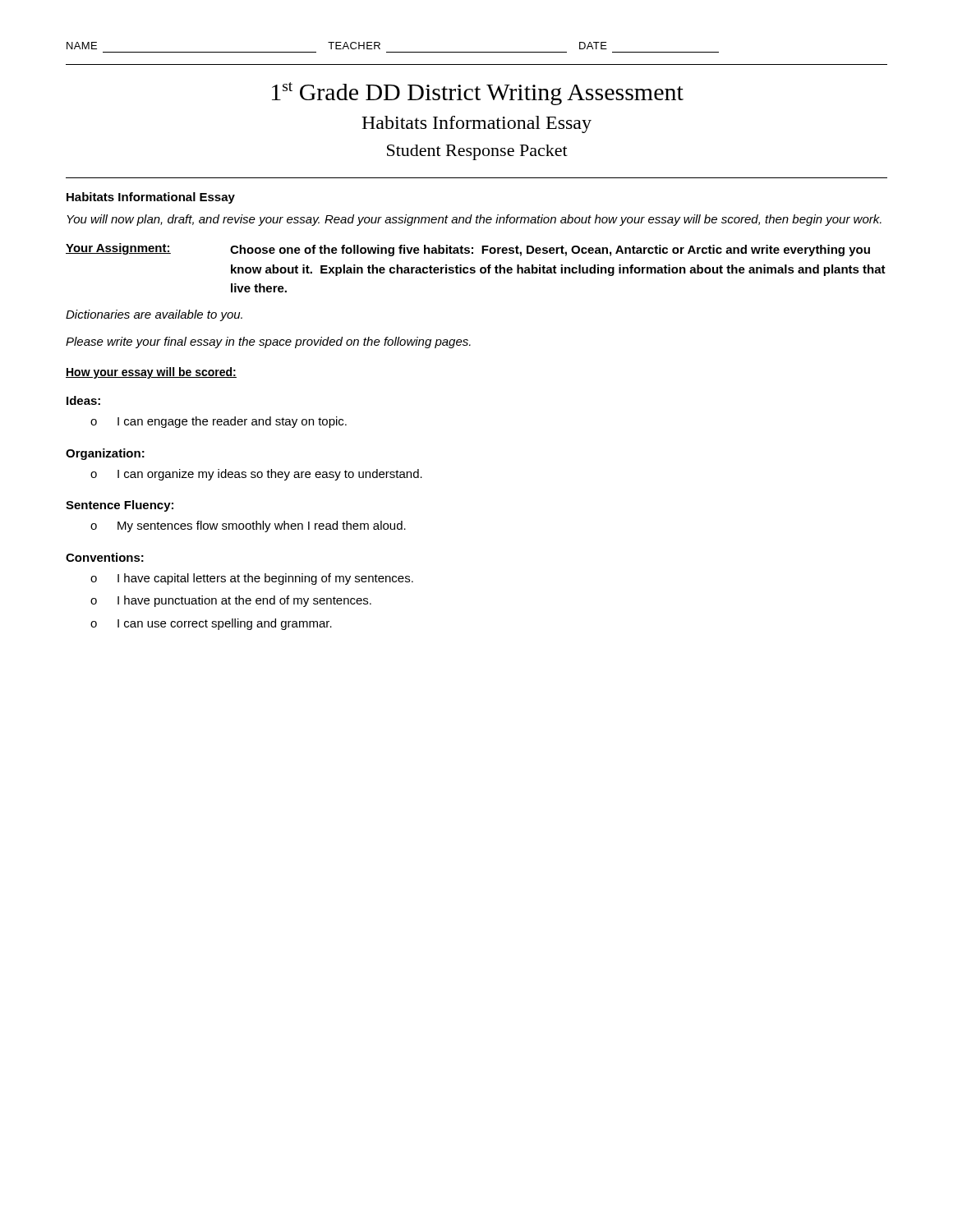Click on the text block containing "Please write your final essay in"
This screenshot has width=953, height=1232.
pyautogui.click(x=269, y=341)
